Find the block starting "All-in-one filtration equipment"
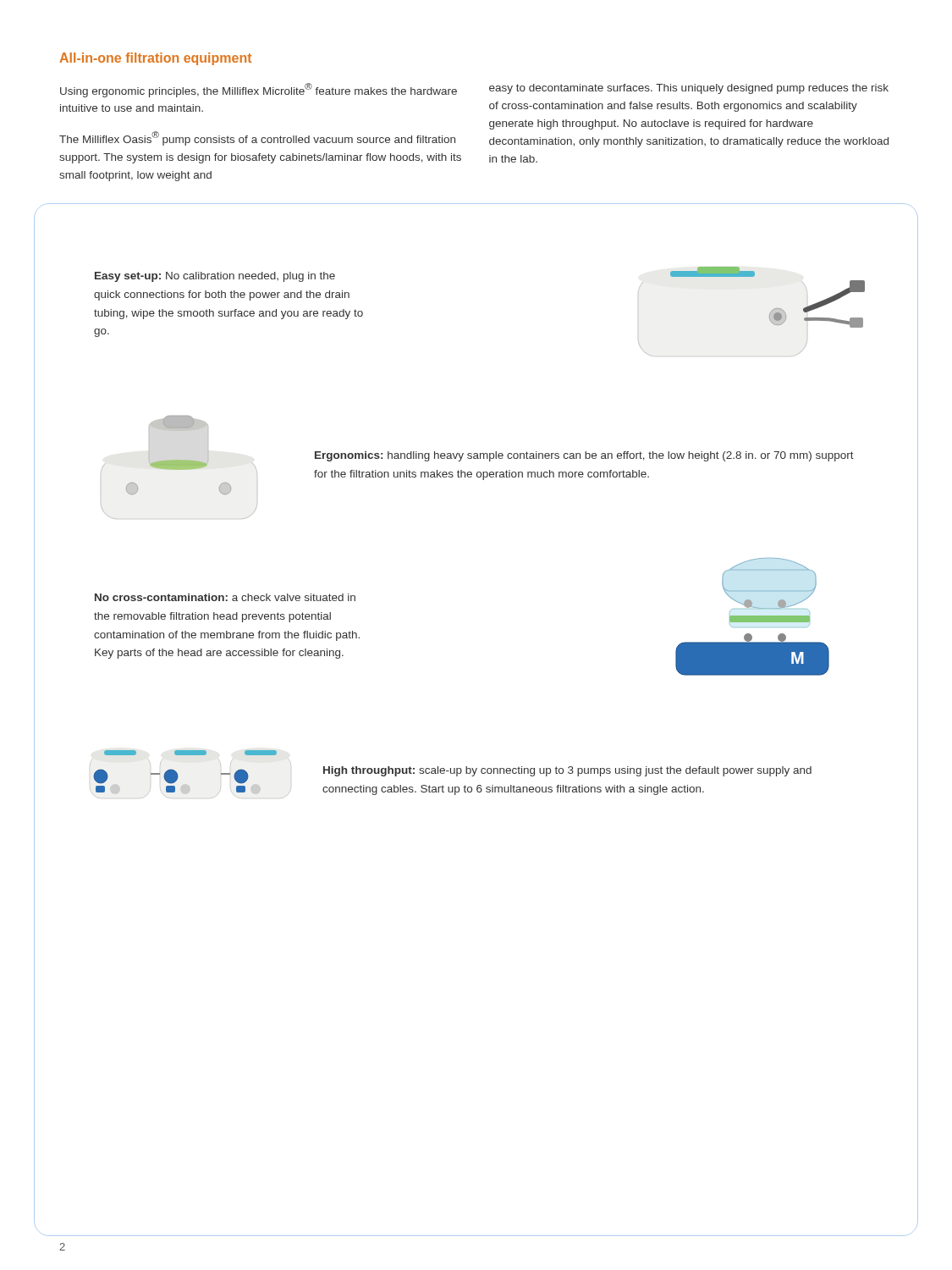This screenshot has width=952, height=1270. tap(156, 58)
